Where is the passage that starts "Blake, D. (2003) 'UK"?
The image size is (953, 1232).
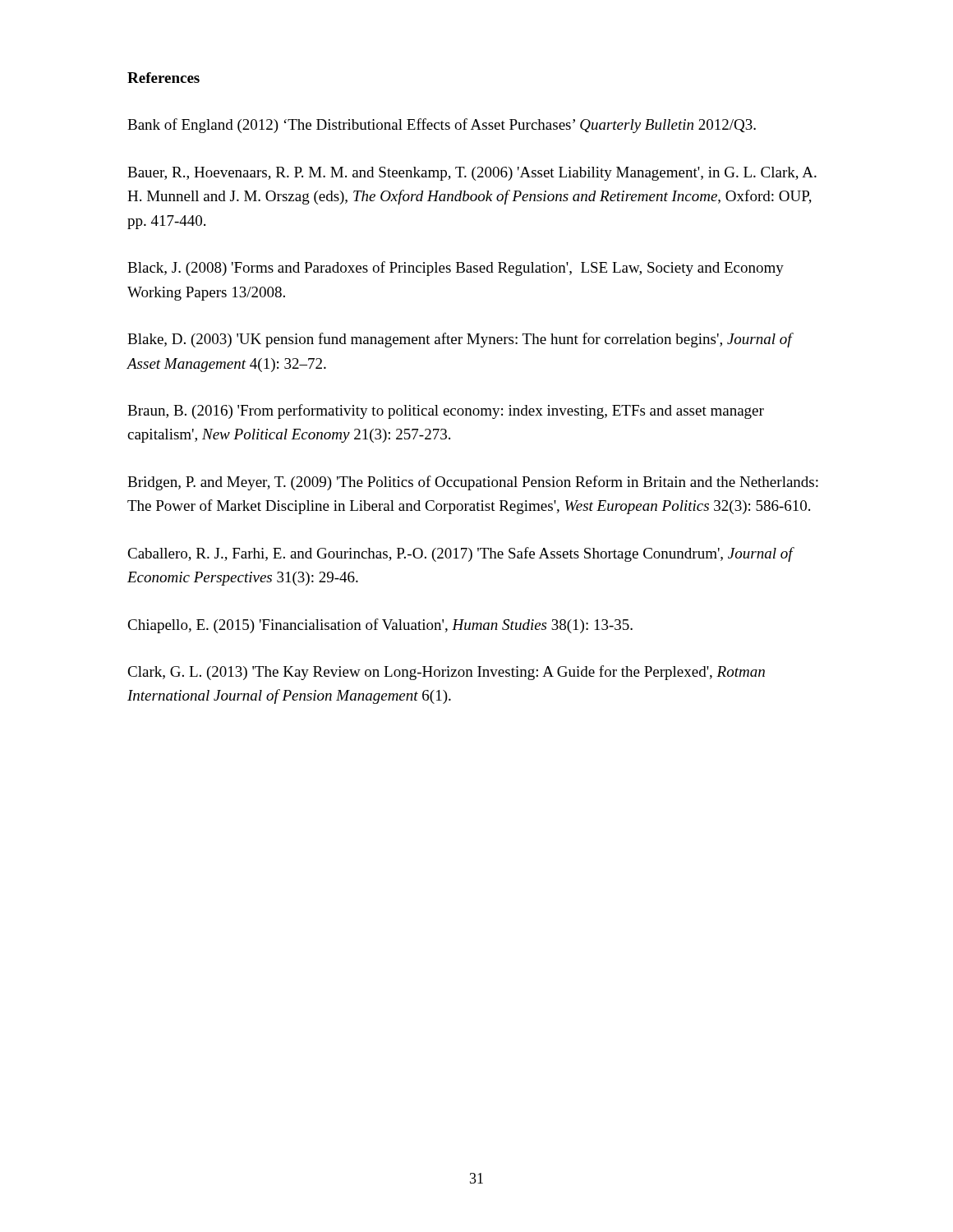coord(459,351)
